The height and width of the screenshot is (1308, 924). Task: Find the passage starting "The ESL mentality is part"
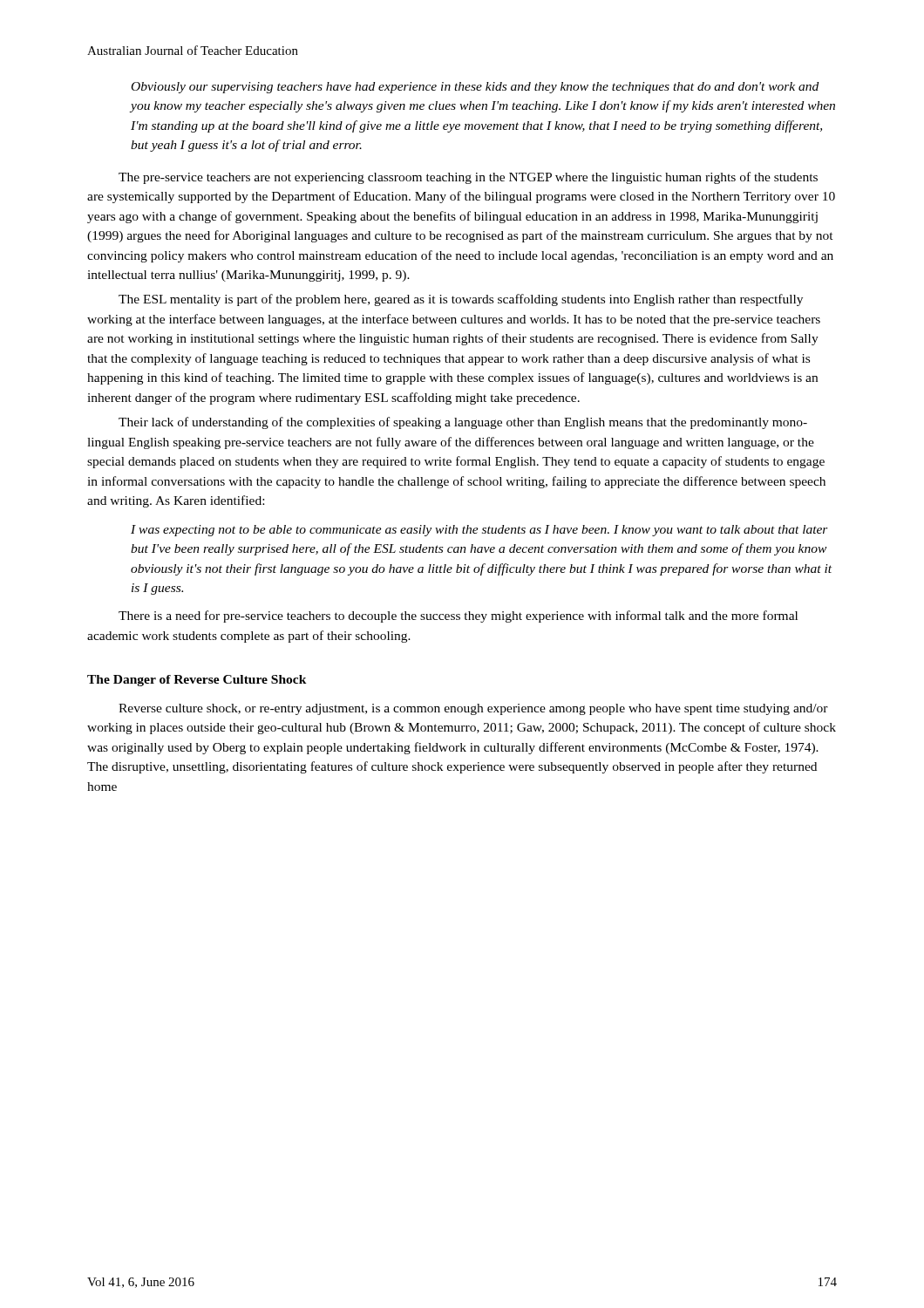(454, 348)
